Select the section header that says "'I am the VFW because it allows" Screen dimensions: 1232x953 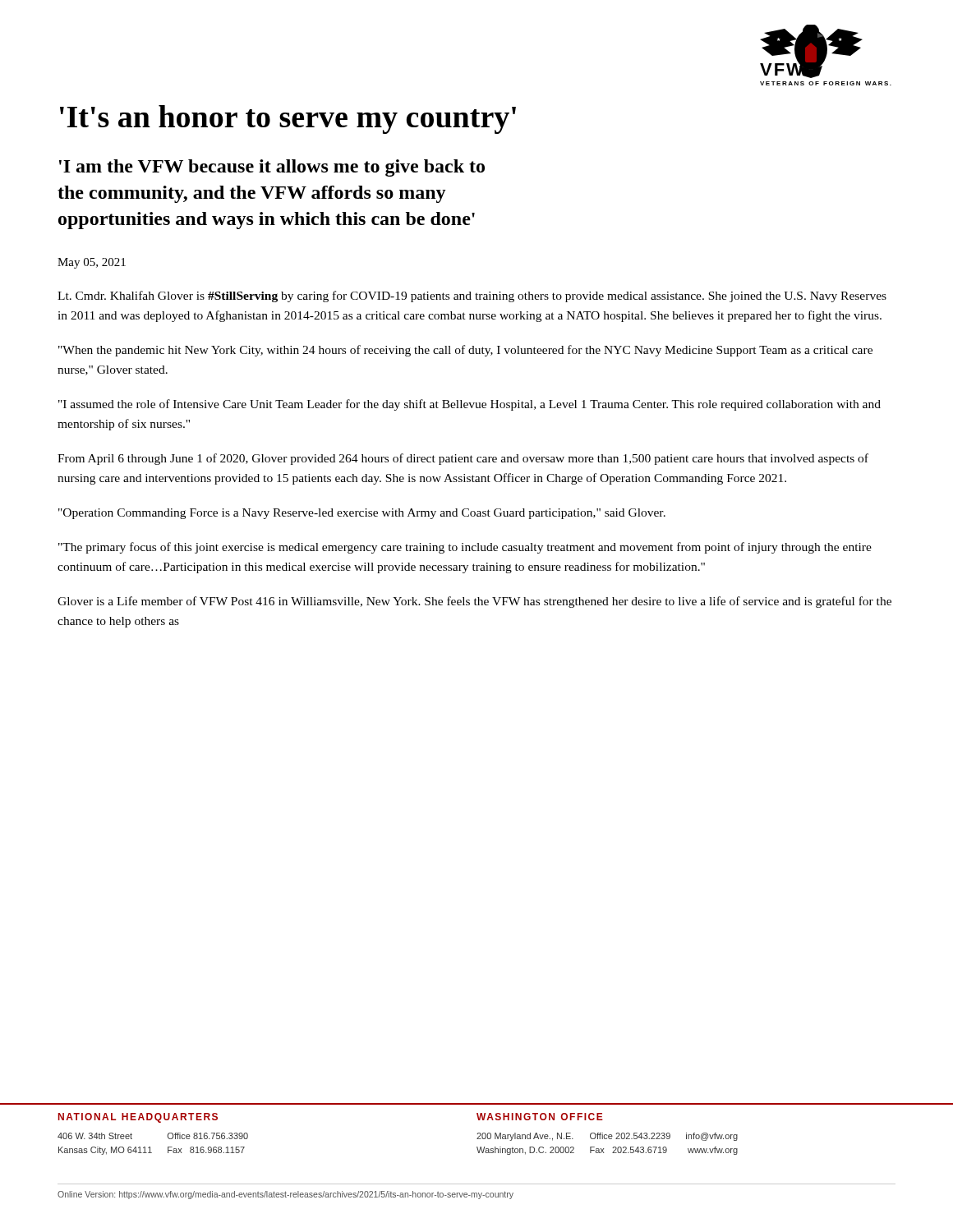272,192
